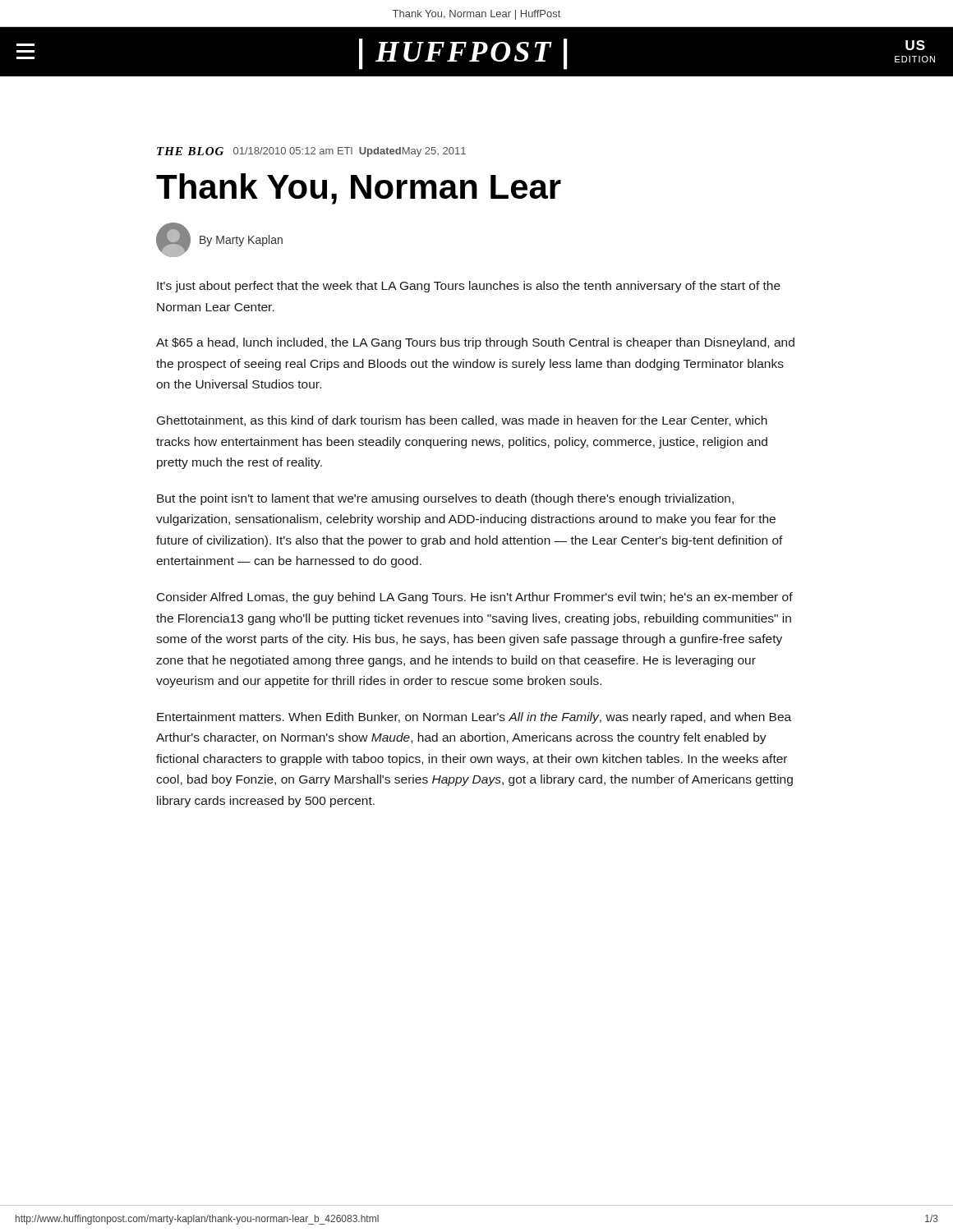
Task: Select a section header
Action: click(311, 151)
